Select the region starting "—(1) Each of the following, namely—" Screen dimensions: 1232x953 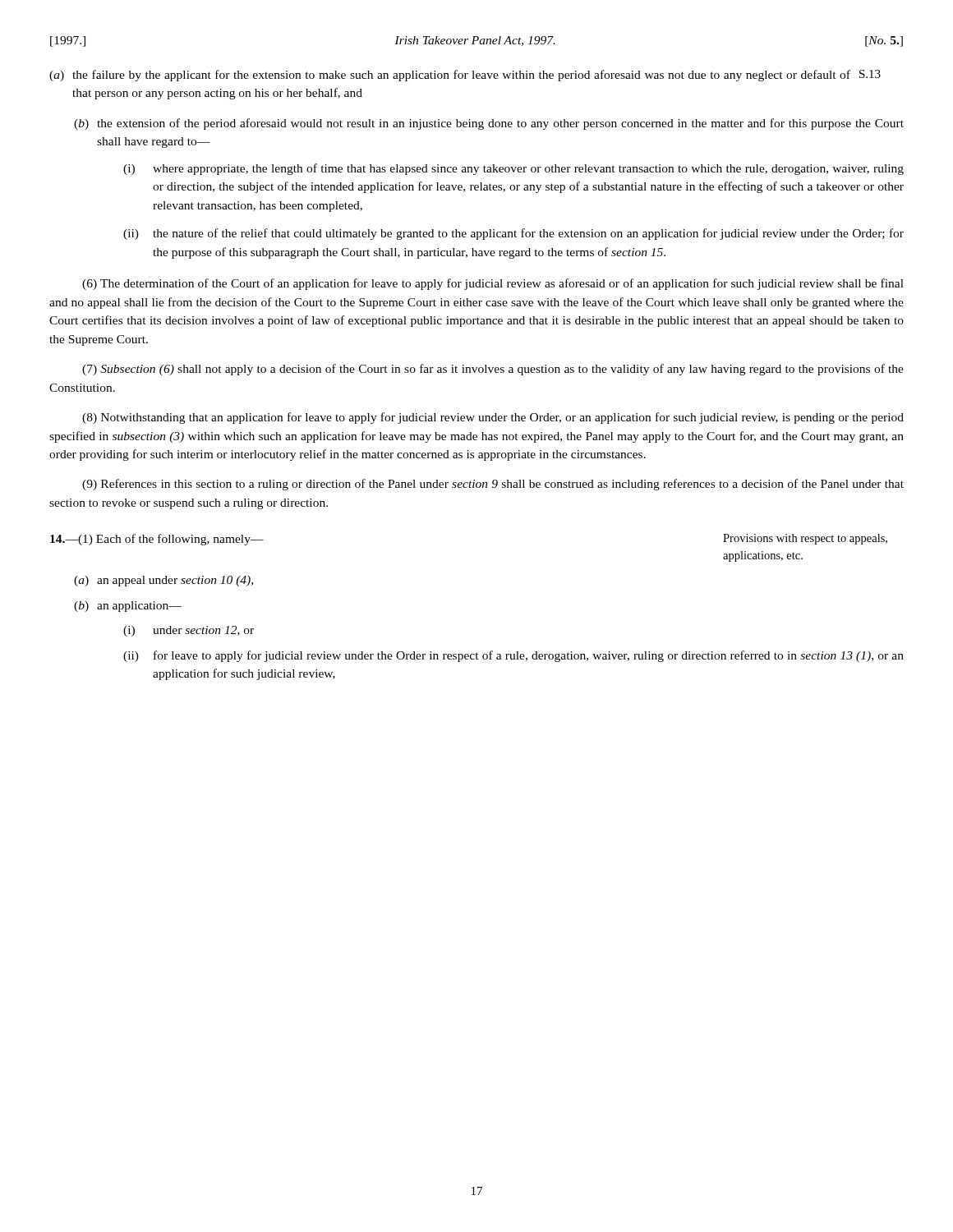156,539
